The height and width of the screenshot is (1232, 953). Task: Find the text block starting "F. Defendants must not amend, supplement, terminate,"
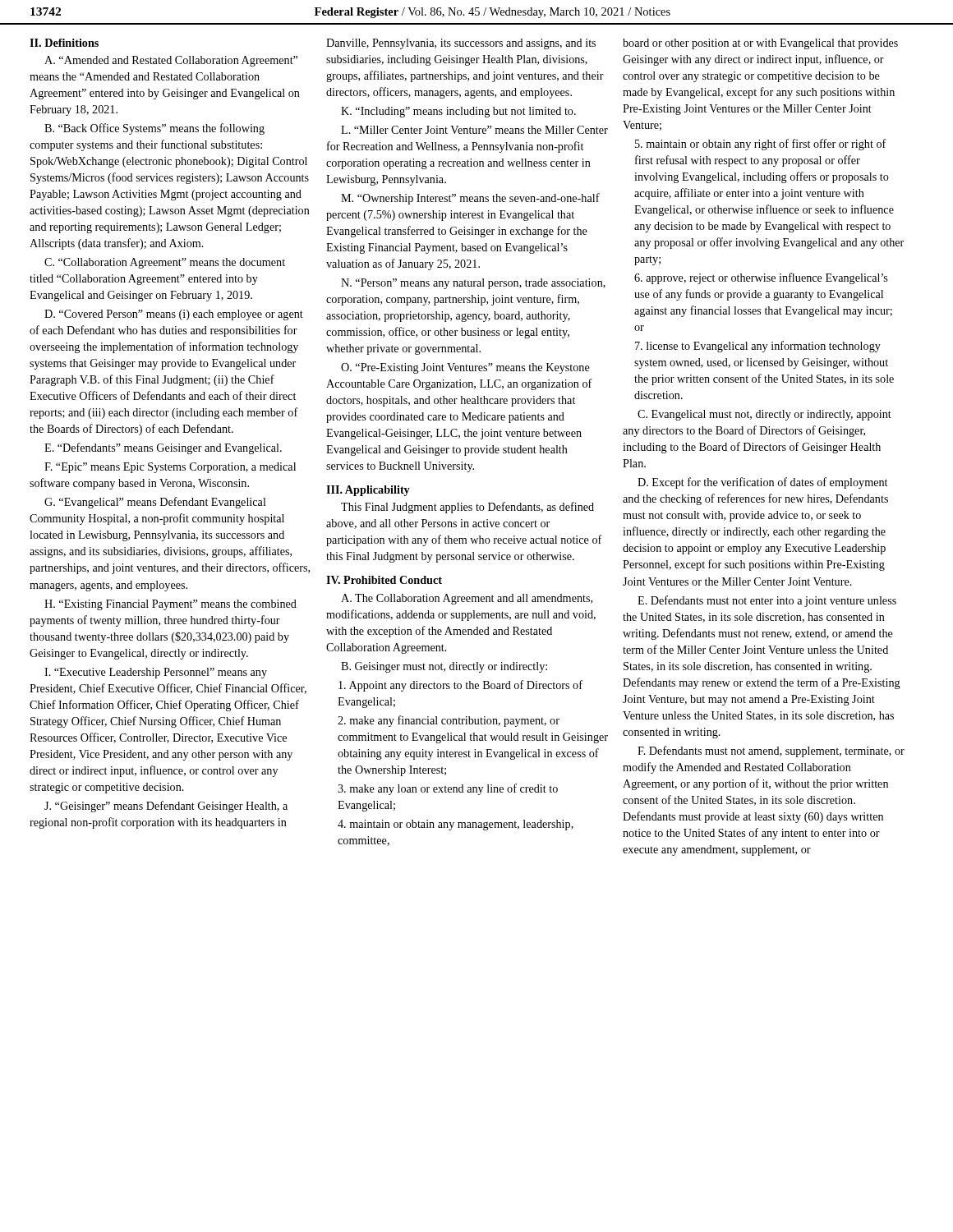(x=764, y=800)
